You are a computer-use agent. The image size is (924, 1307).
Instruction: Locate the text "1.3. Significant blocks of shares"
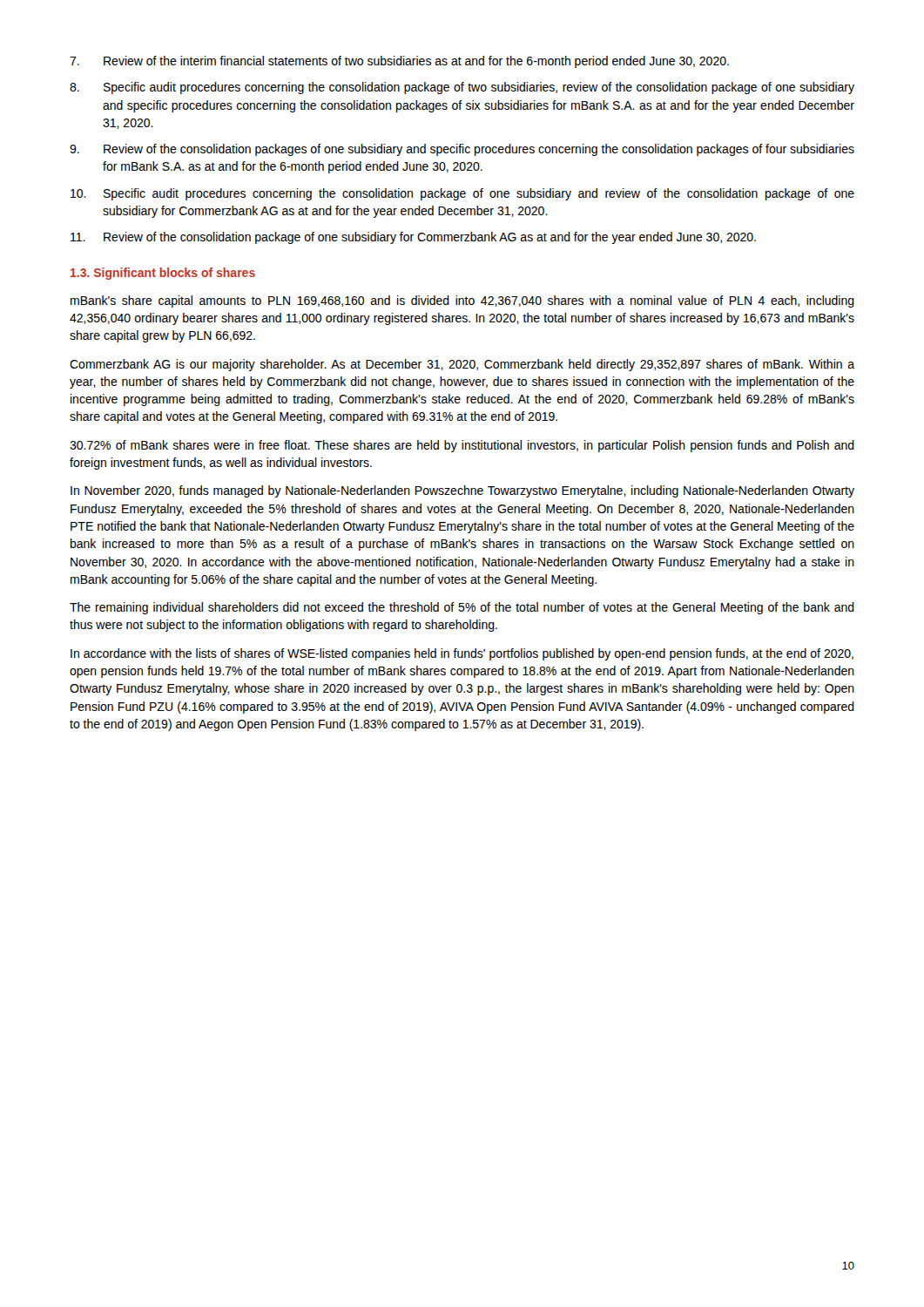tap(162, 272)
